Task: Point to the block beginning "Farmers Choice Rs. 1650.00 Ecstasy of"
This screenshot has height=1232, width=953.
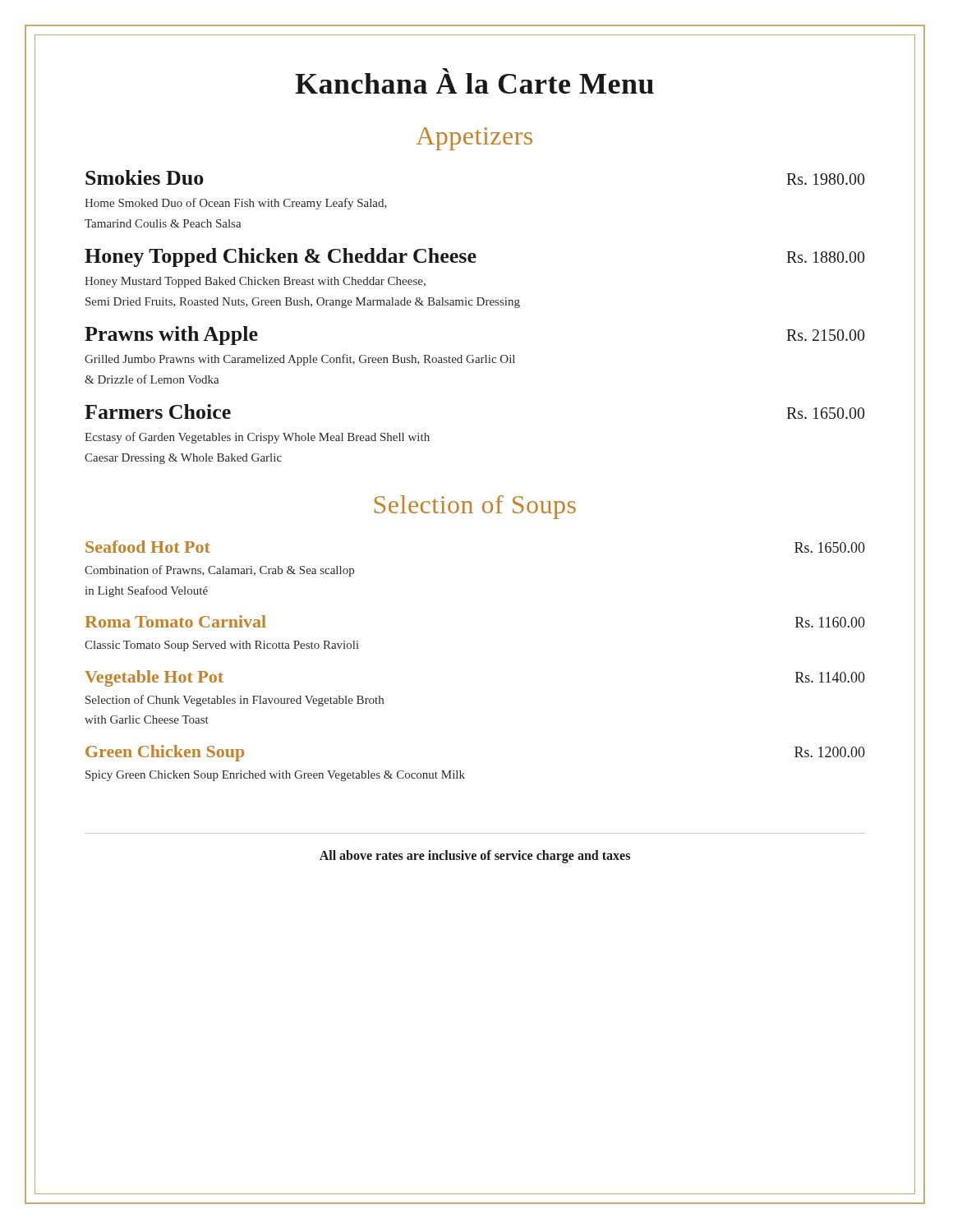Action: pos(159,410)
